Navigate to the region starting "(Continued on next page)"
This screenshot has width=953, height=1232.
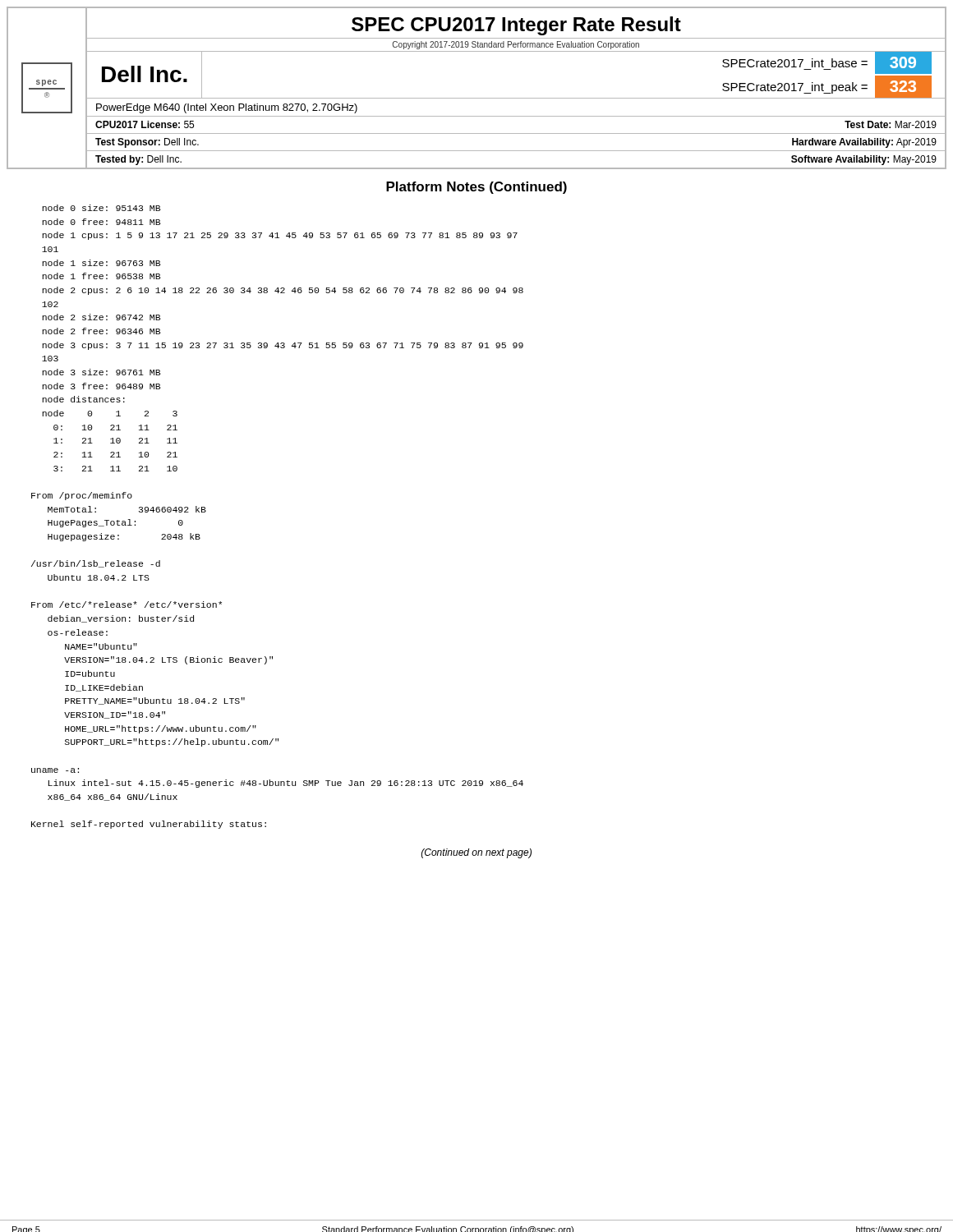click(476, 852)
